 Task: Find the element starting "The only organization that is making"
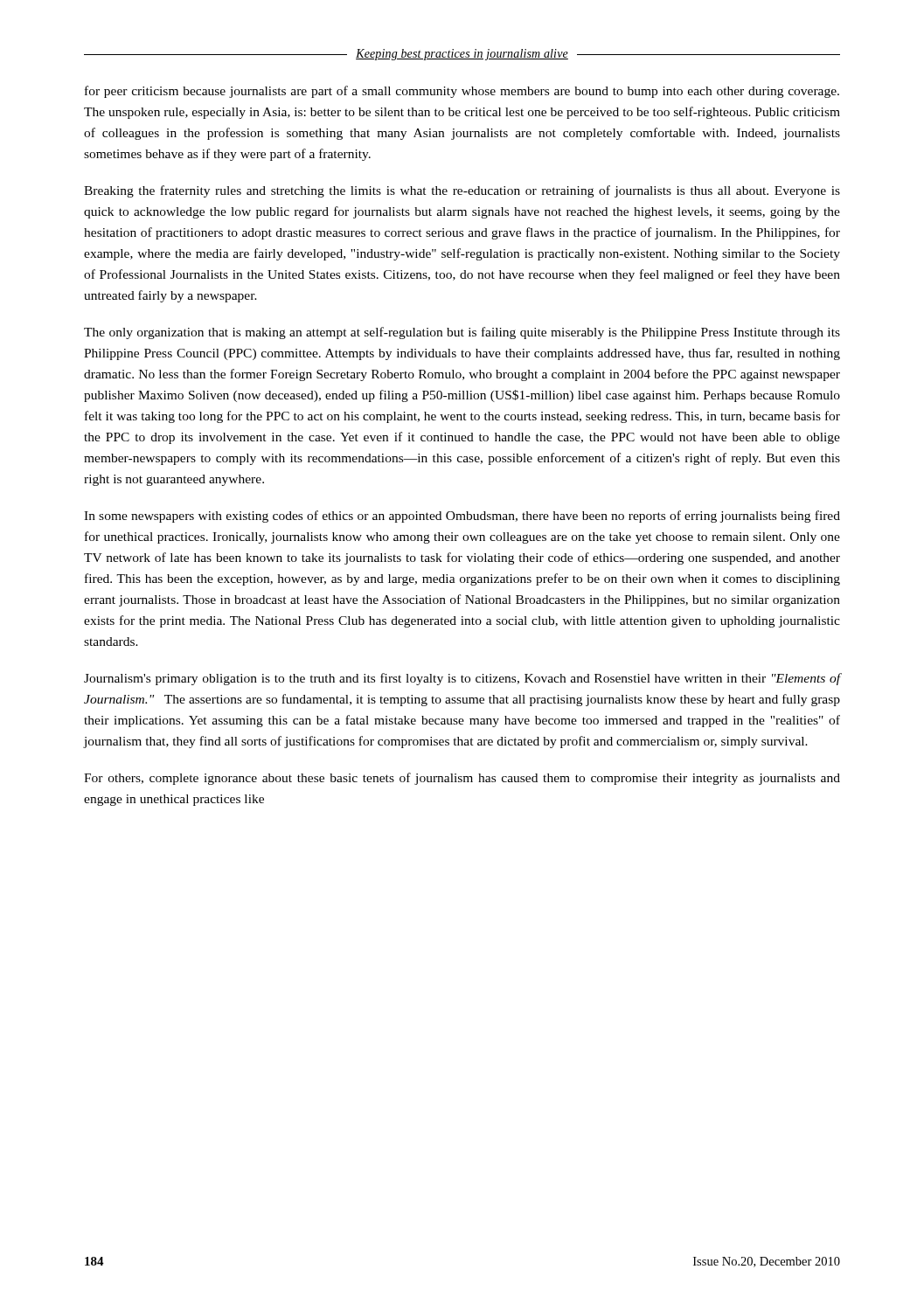[x=462, y=405]
